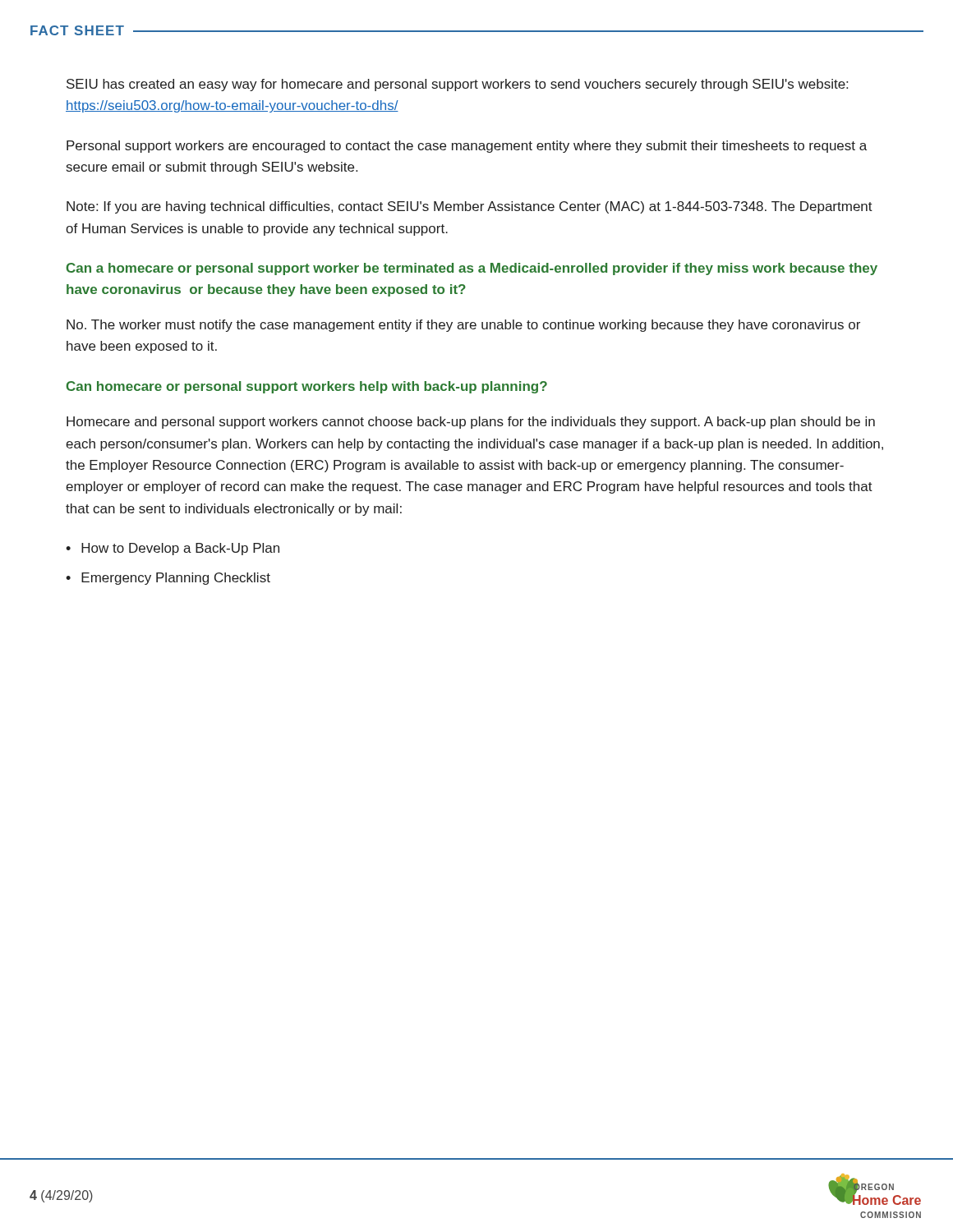The image size is (953, 1232).
Task: Point to the block beginning "Note: If you are having technical"
Action: [x=469, y=218]
